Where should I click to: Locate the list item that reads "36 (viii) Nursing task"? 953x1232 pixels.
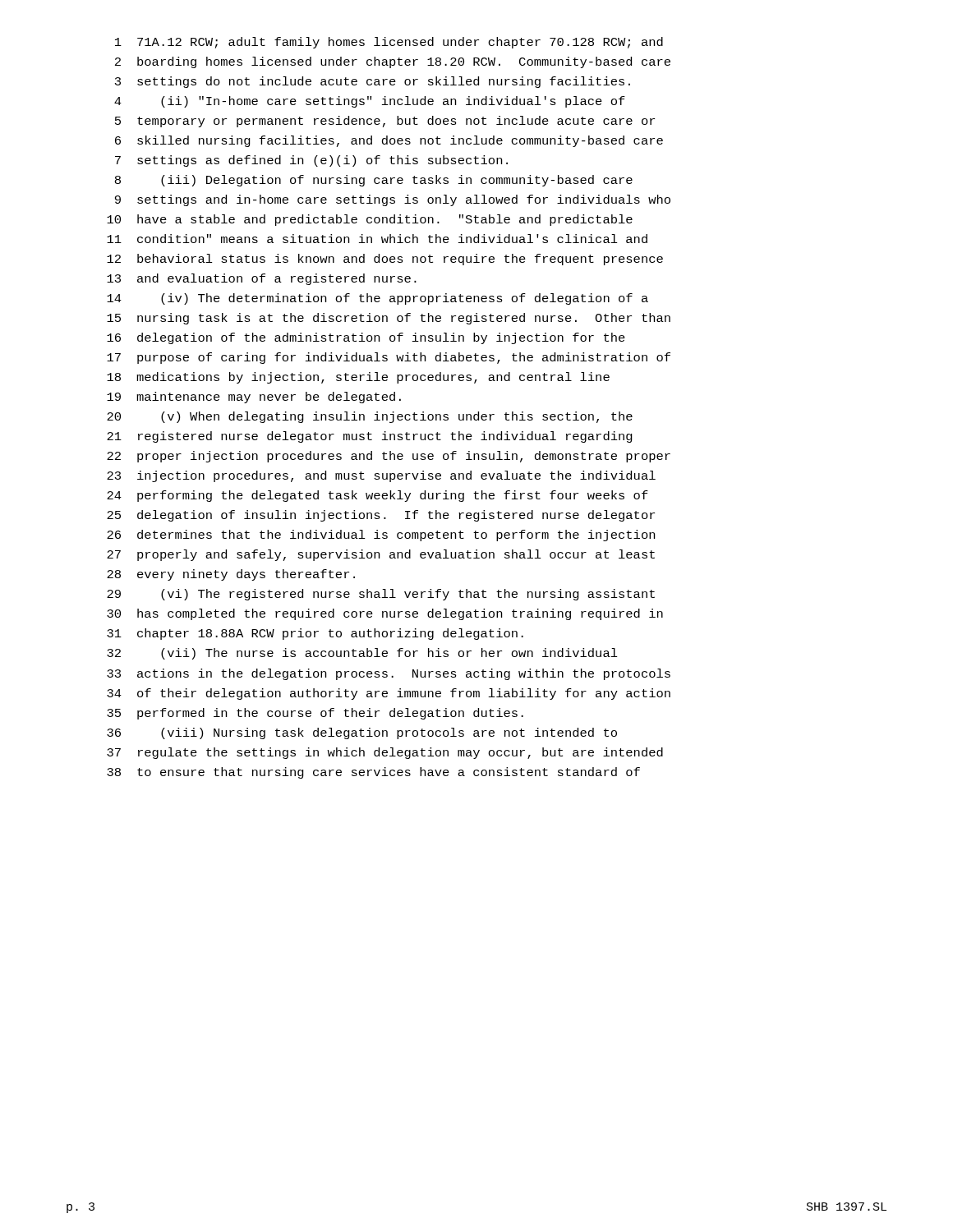(485, 733)
